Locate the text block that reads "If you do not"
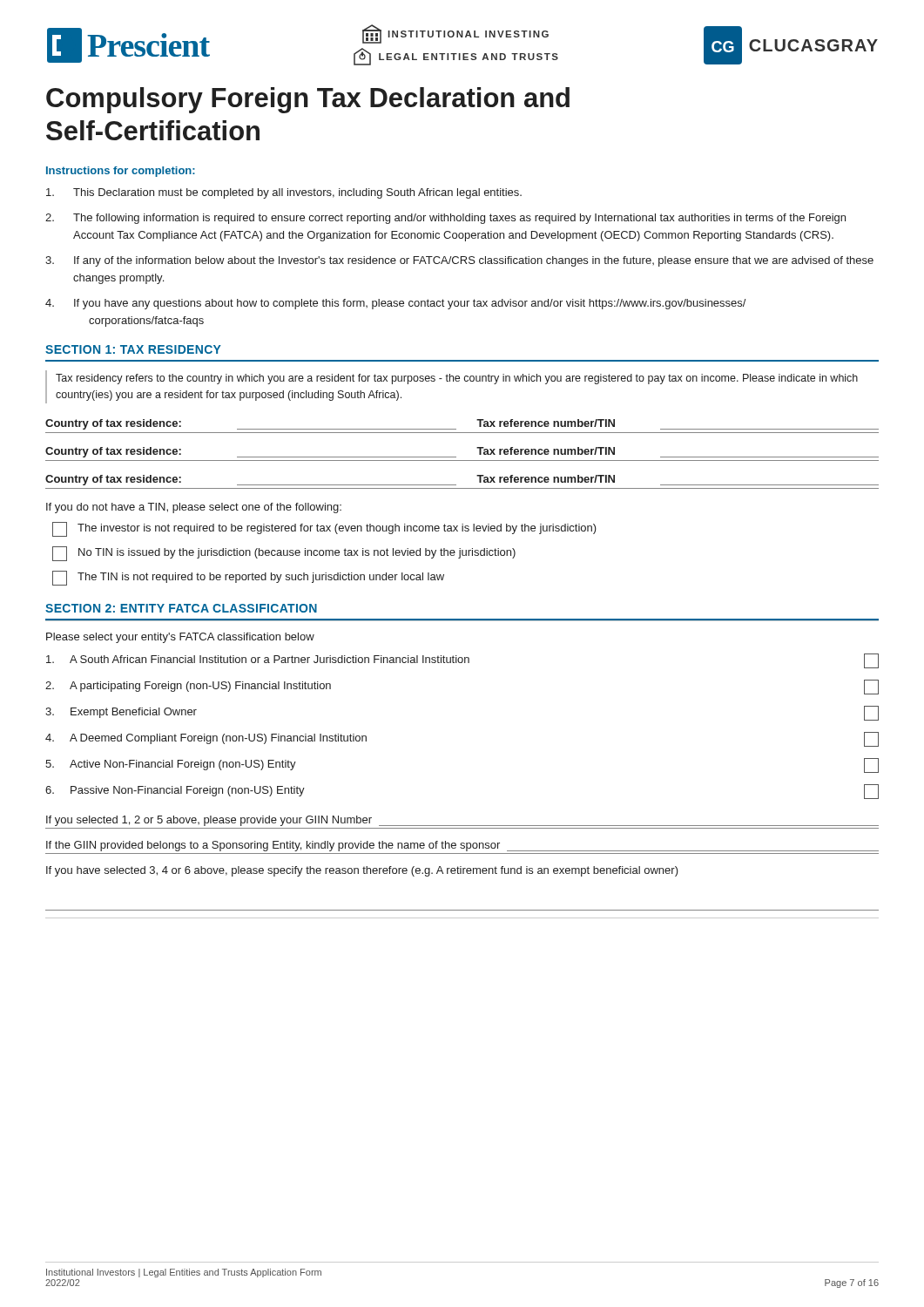Image resolution: width=924 pixels, height=1307 pixels. click(194, 506)
